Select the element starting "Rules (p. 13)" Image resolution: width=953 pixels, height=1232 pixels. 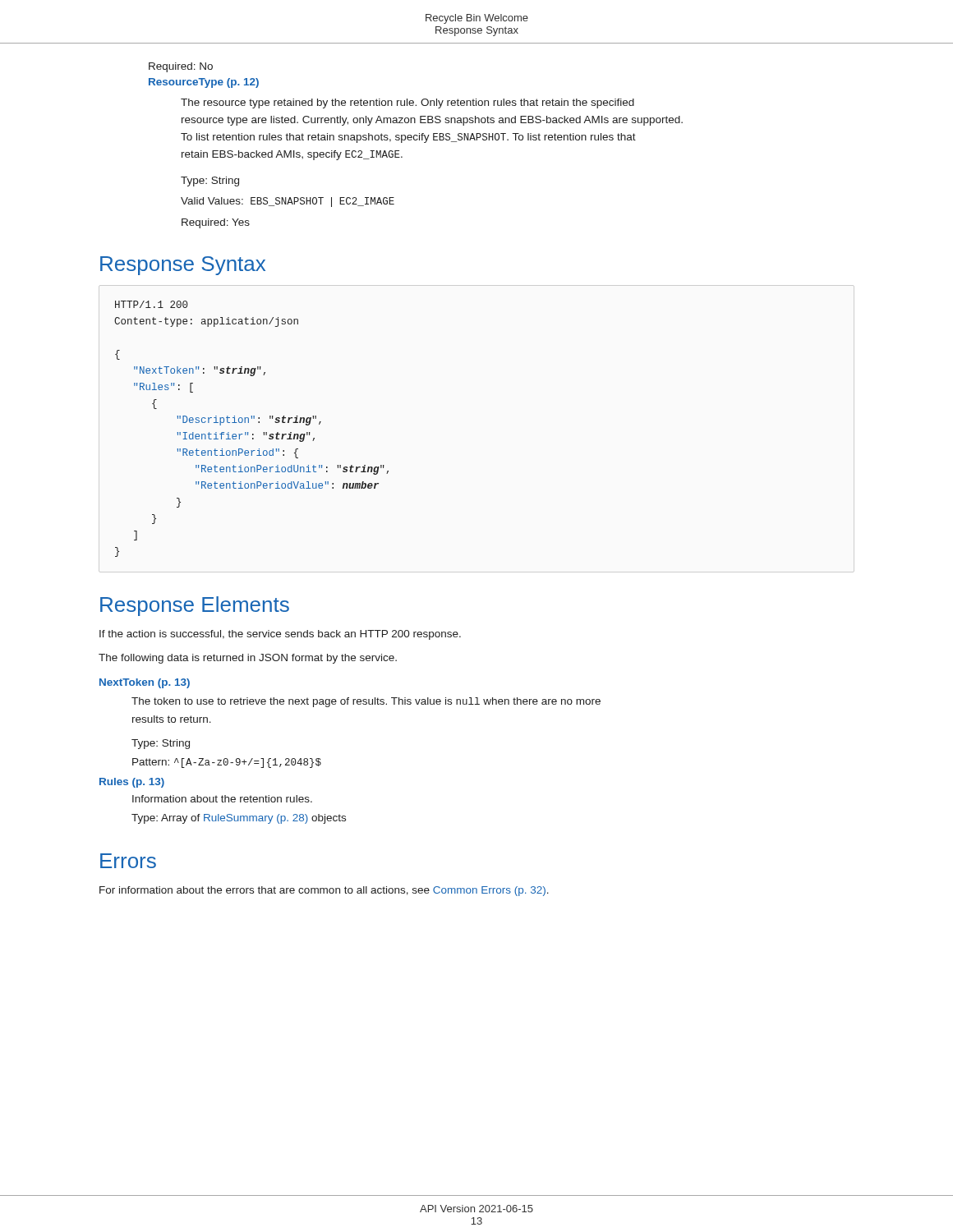click(x=132, y=781)
